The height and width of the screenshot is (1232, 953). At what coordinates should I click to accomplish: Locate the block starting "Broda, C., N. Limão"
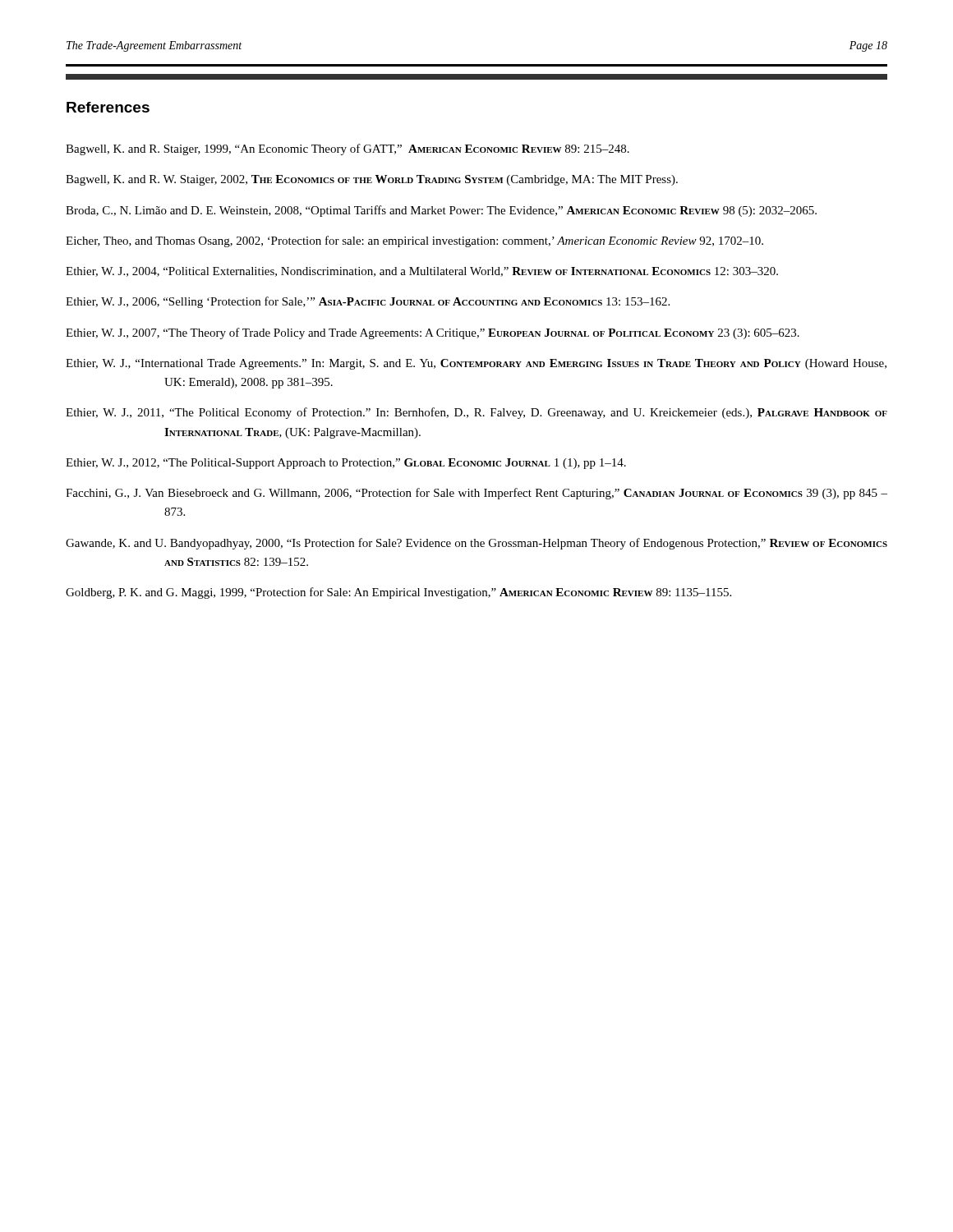click(442, 210)
